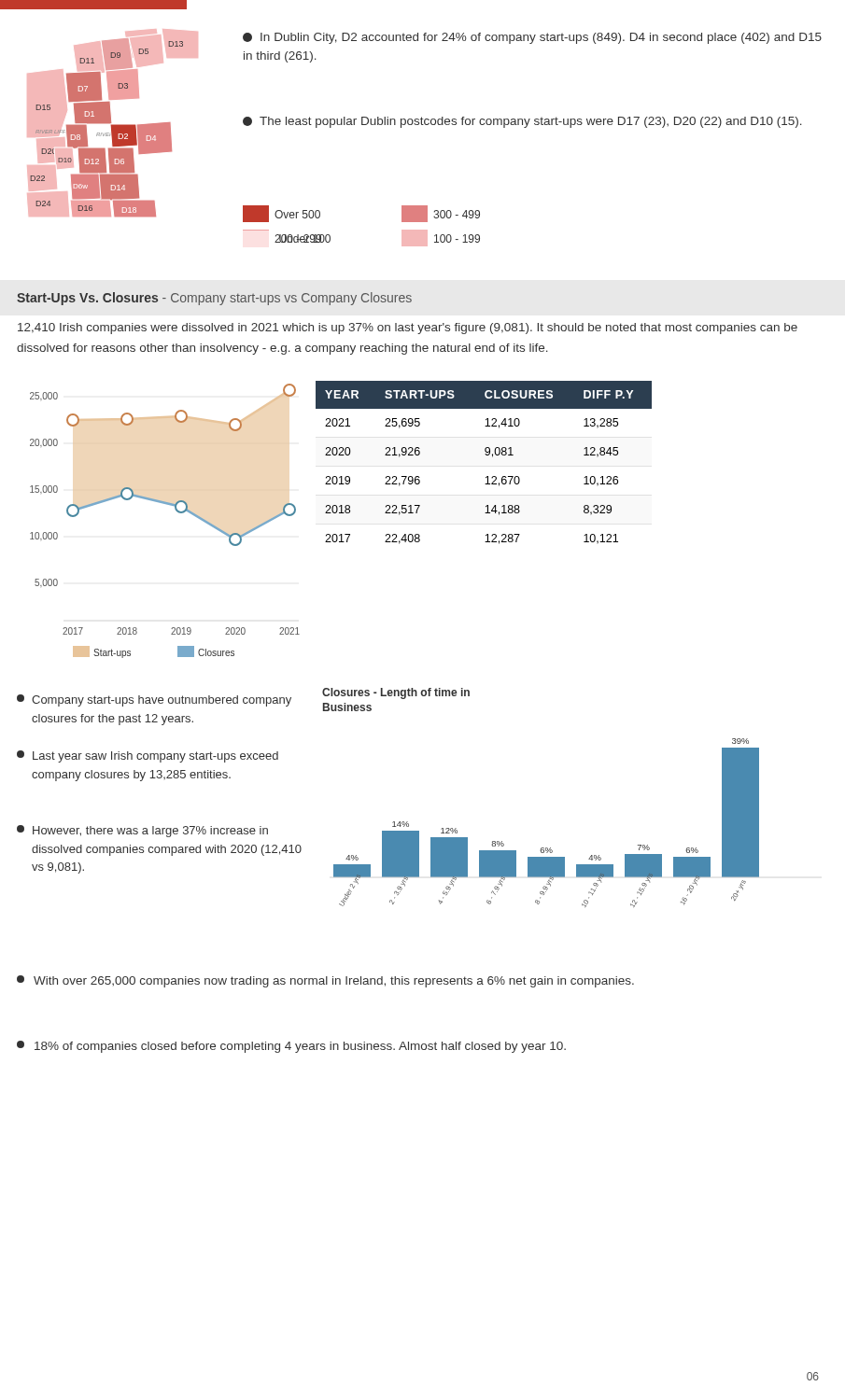Image resolution: width=845 pixels, height=1400 pixels.
Task: Locate the bar chart
Action: [574, 812]
